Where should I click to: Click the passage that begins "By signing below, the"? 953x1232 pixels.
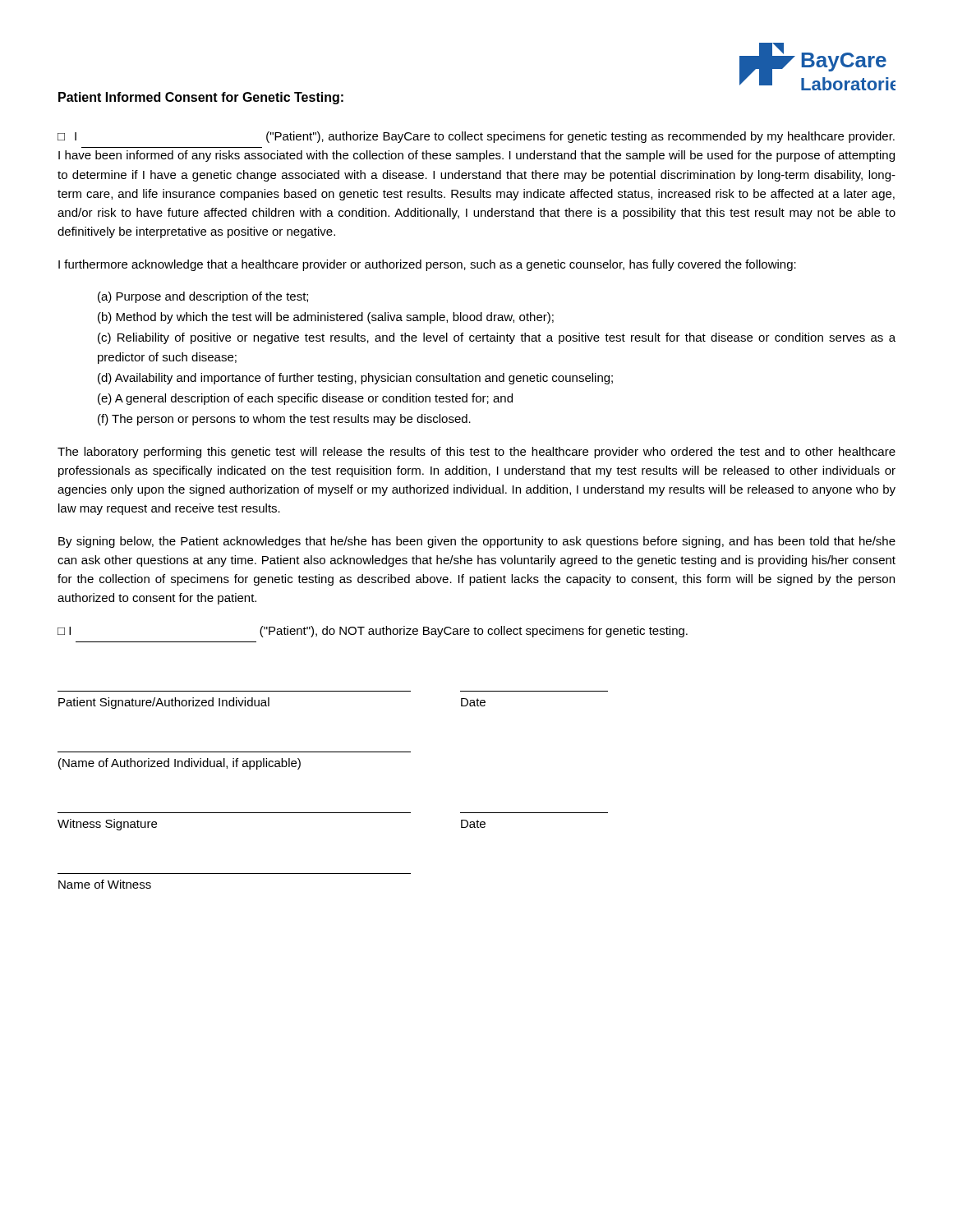[476, 569]
